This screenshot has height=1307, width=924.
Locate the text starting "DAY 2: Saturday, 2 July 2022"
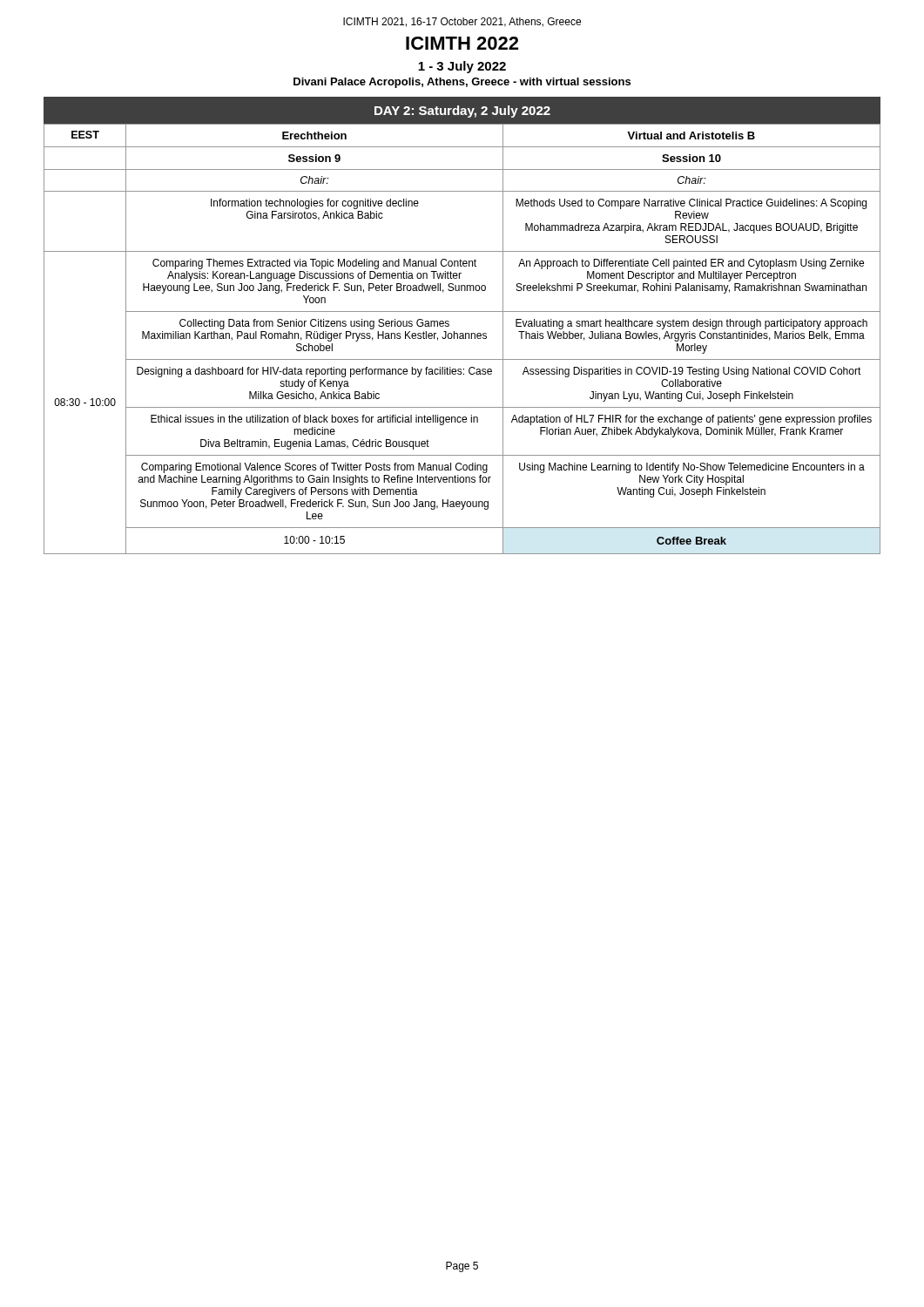462,110
